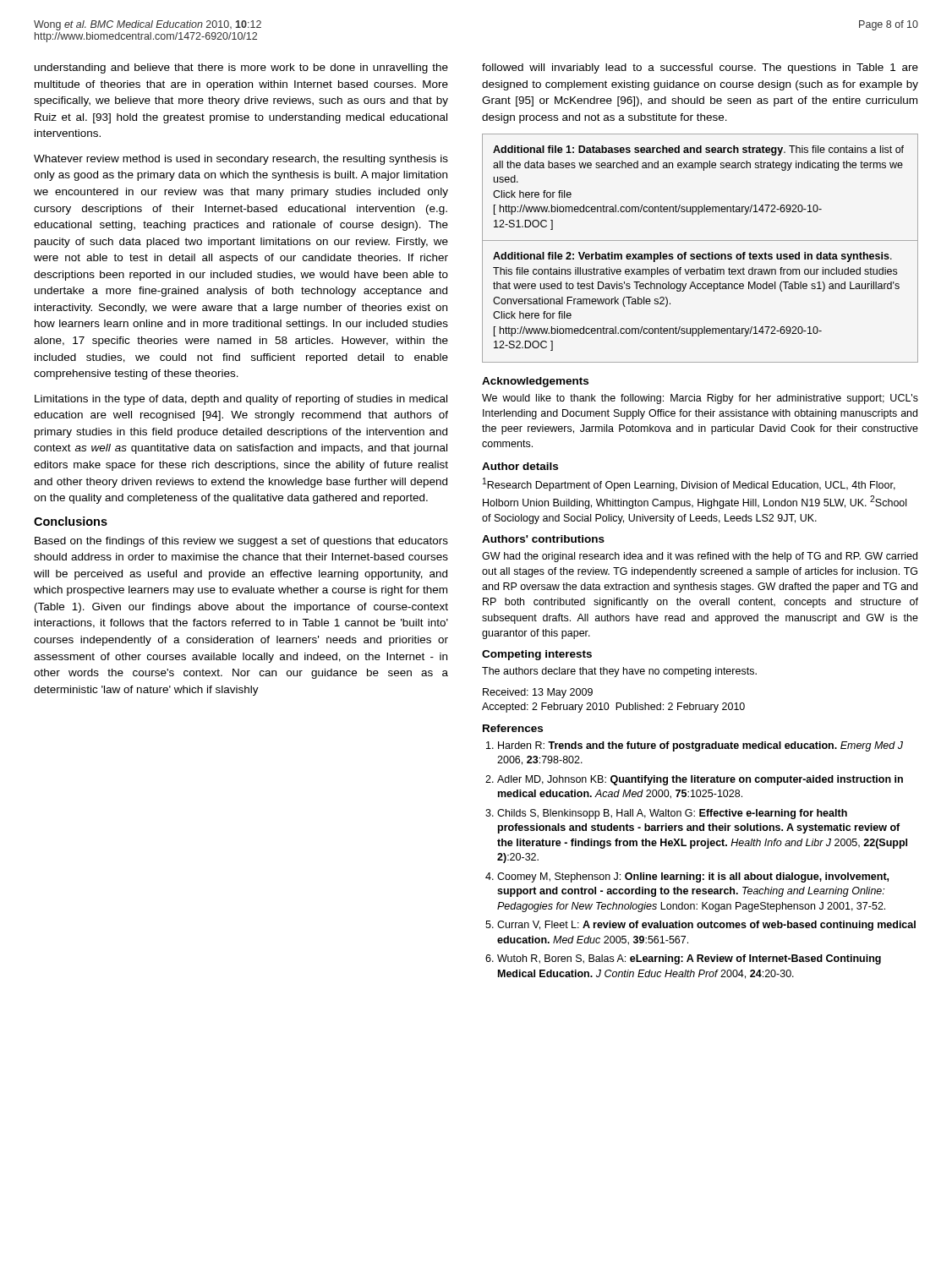Navigate to the text starting "Coomey M, Stephenson J:"
This screenshot has height=1268, width=952.
pyautogui.click(x=693, y=891)
